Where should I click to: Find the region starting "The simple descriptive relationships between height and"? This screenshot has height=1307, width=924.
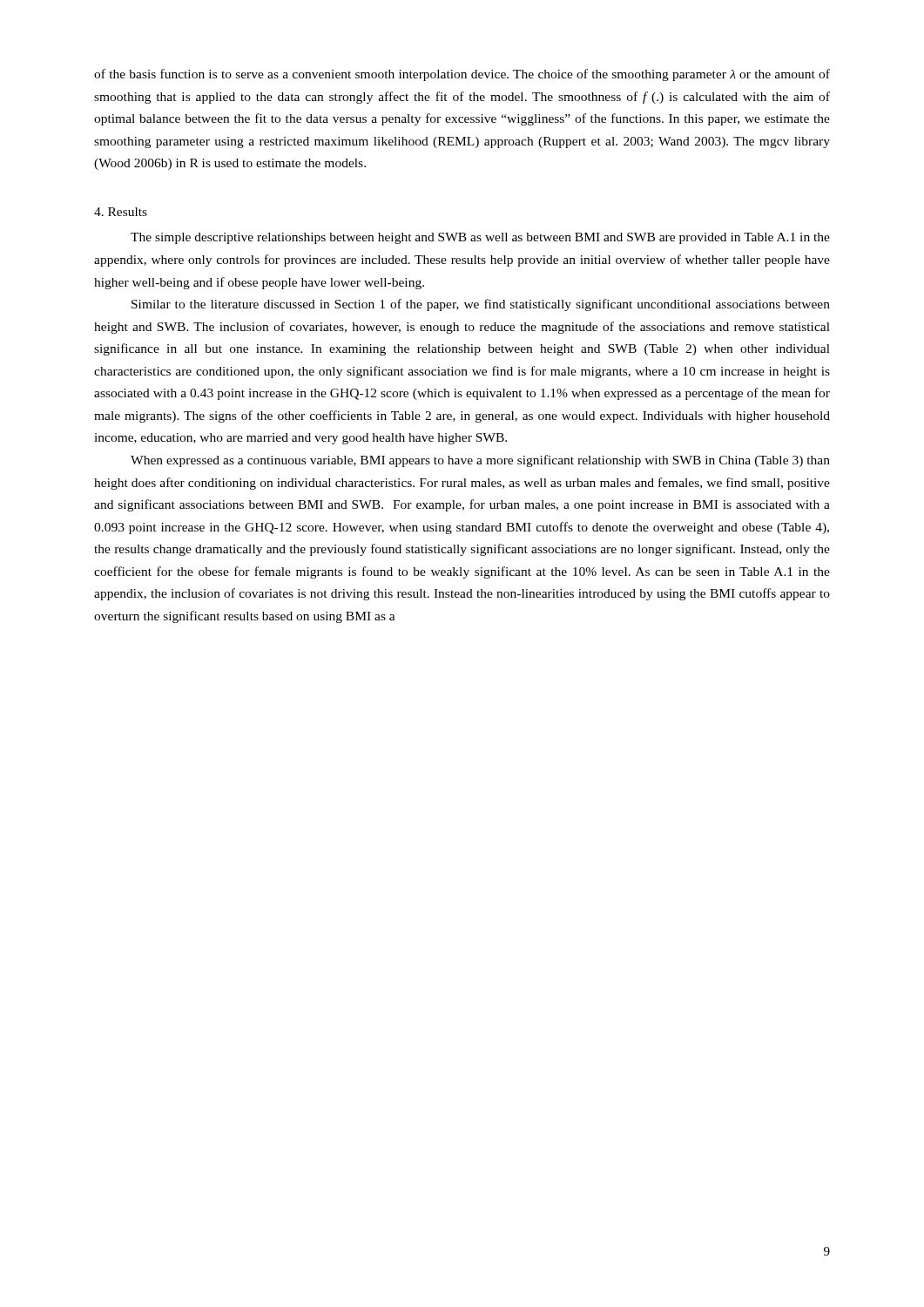(462, 259)
